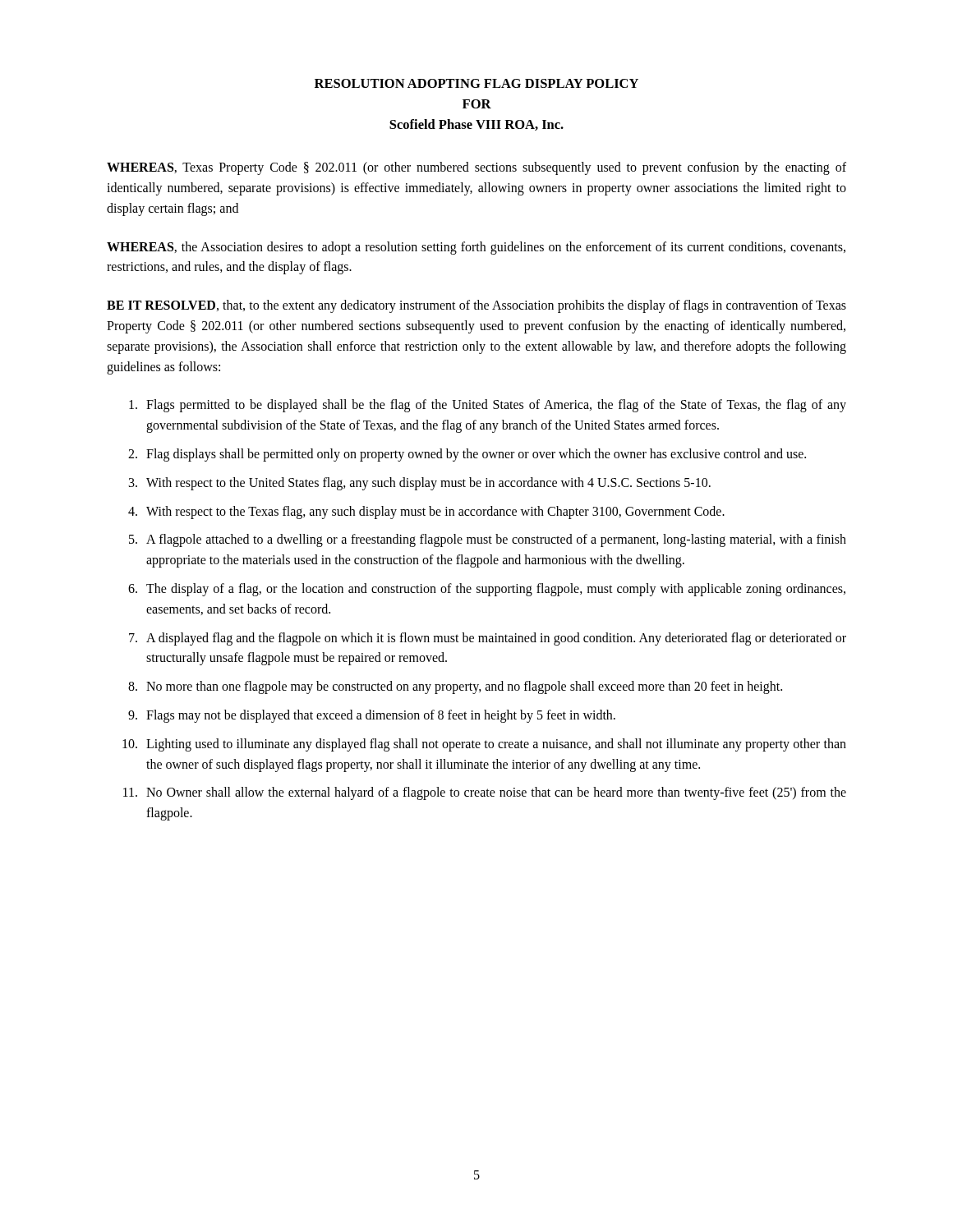Locate the text block starting "2. Flag displays shall be permitted"
This screenshot has width=953, height=1232.
pos(476,455)
